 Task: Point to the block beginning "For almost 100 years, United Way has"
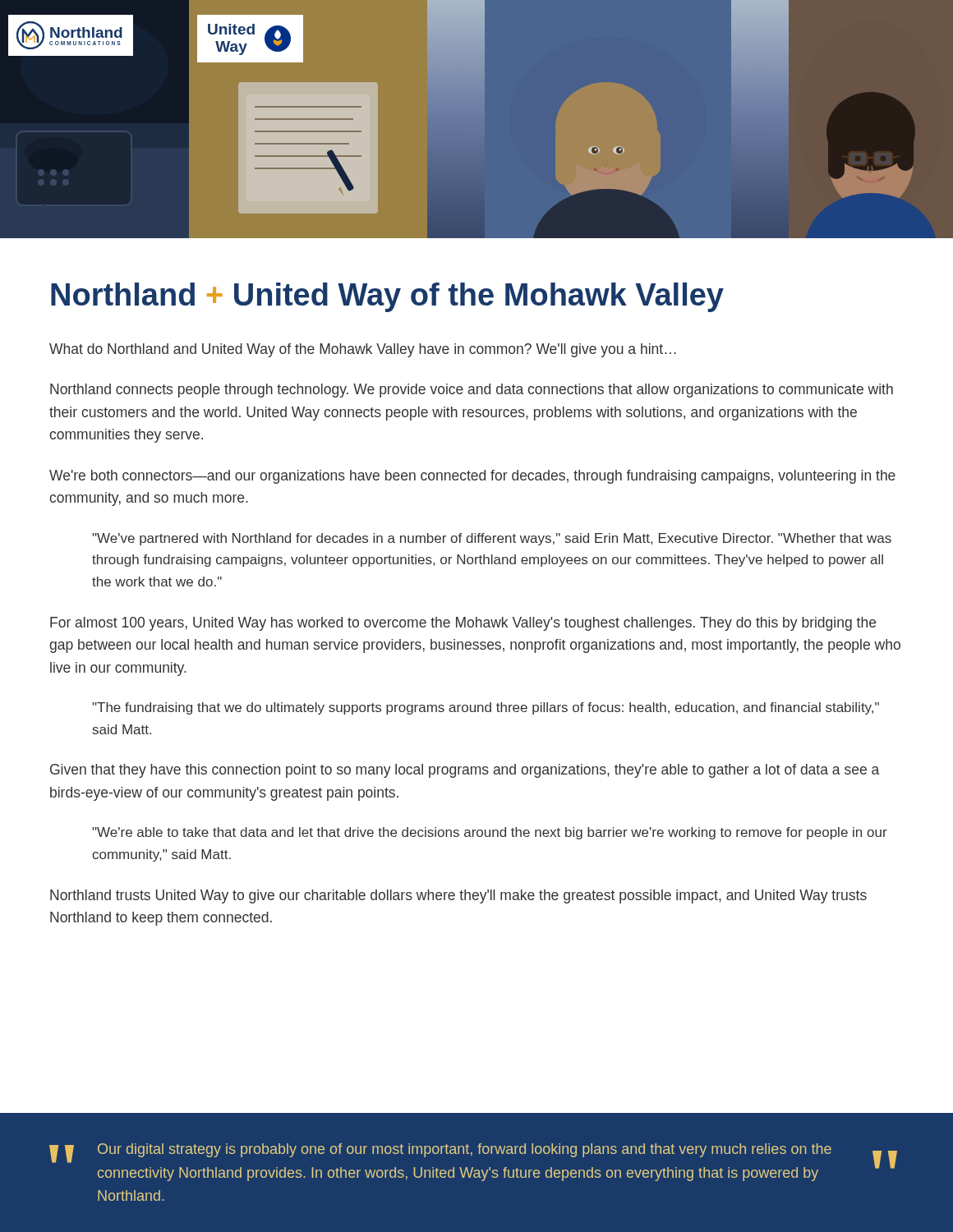(475, 645)
